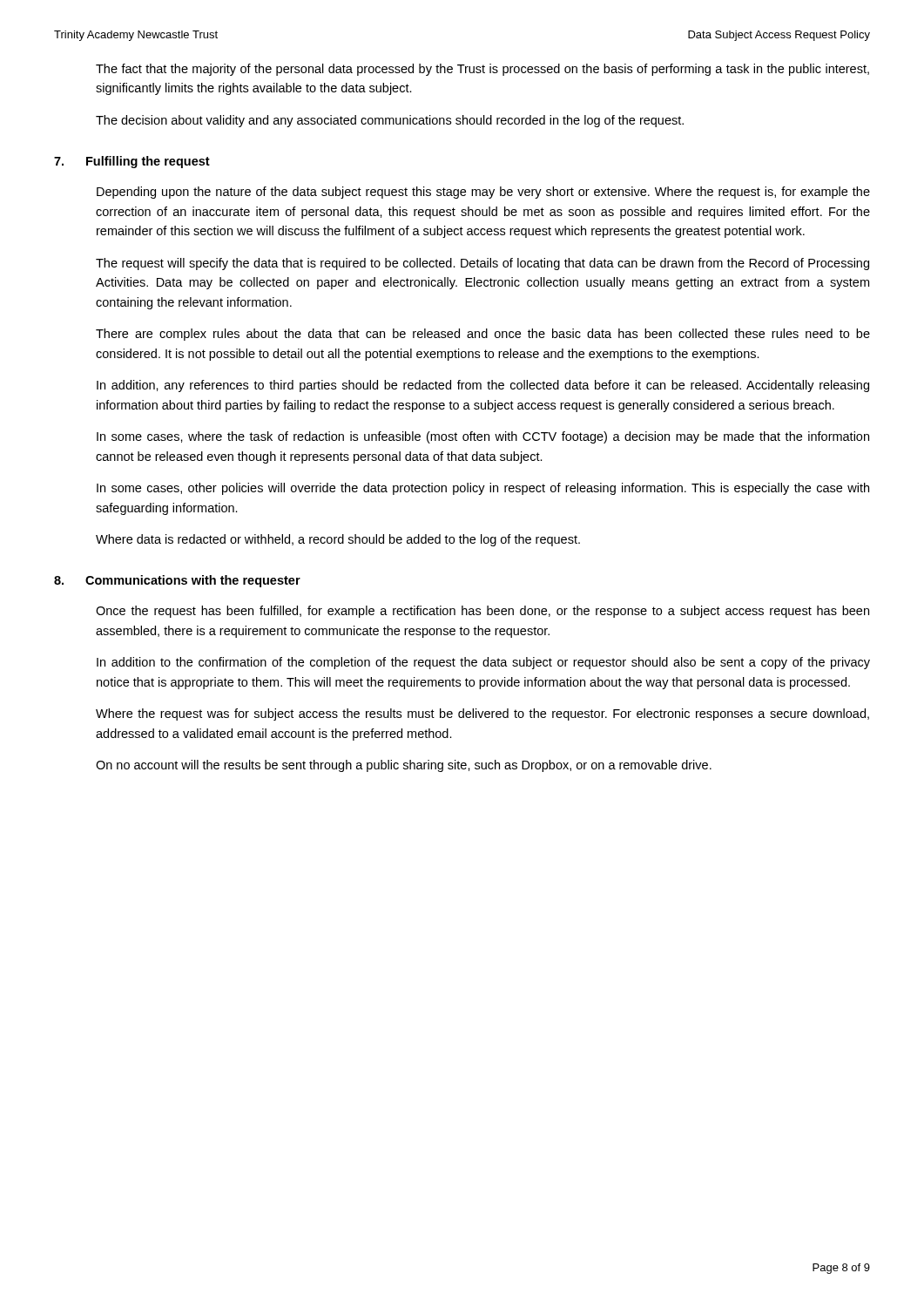
Task: Find the block on this page that starts "Where data is redacted or withheld,"
Action: (338, 539)
